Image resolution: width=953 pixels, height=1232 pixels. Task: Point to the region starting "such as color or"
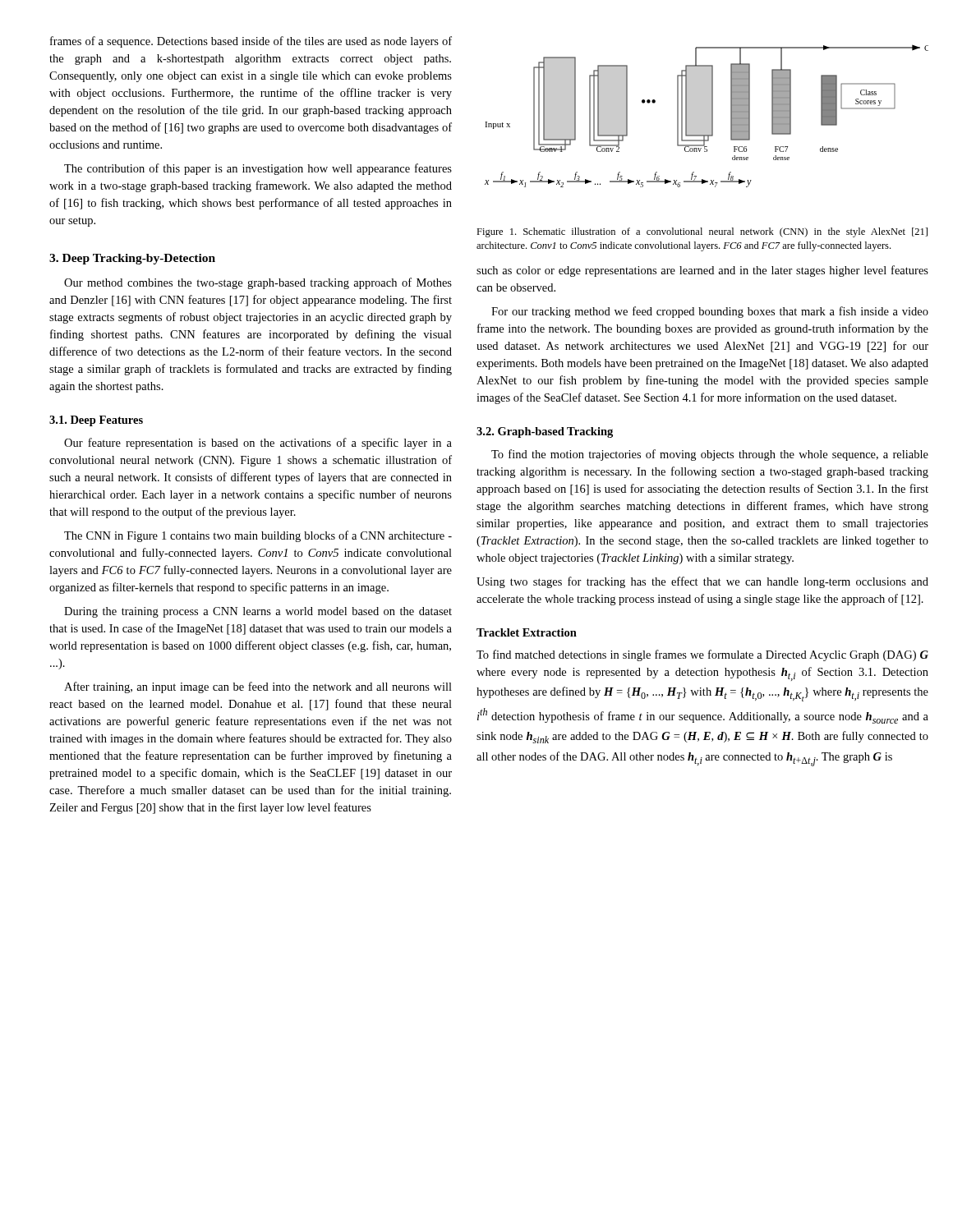tap(702, 279)
